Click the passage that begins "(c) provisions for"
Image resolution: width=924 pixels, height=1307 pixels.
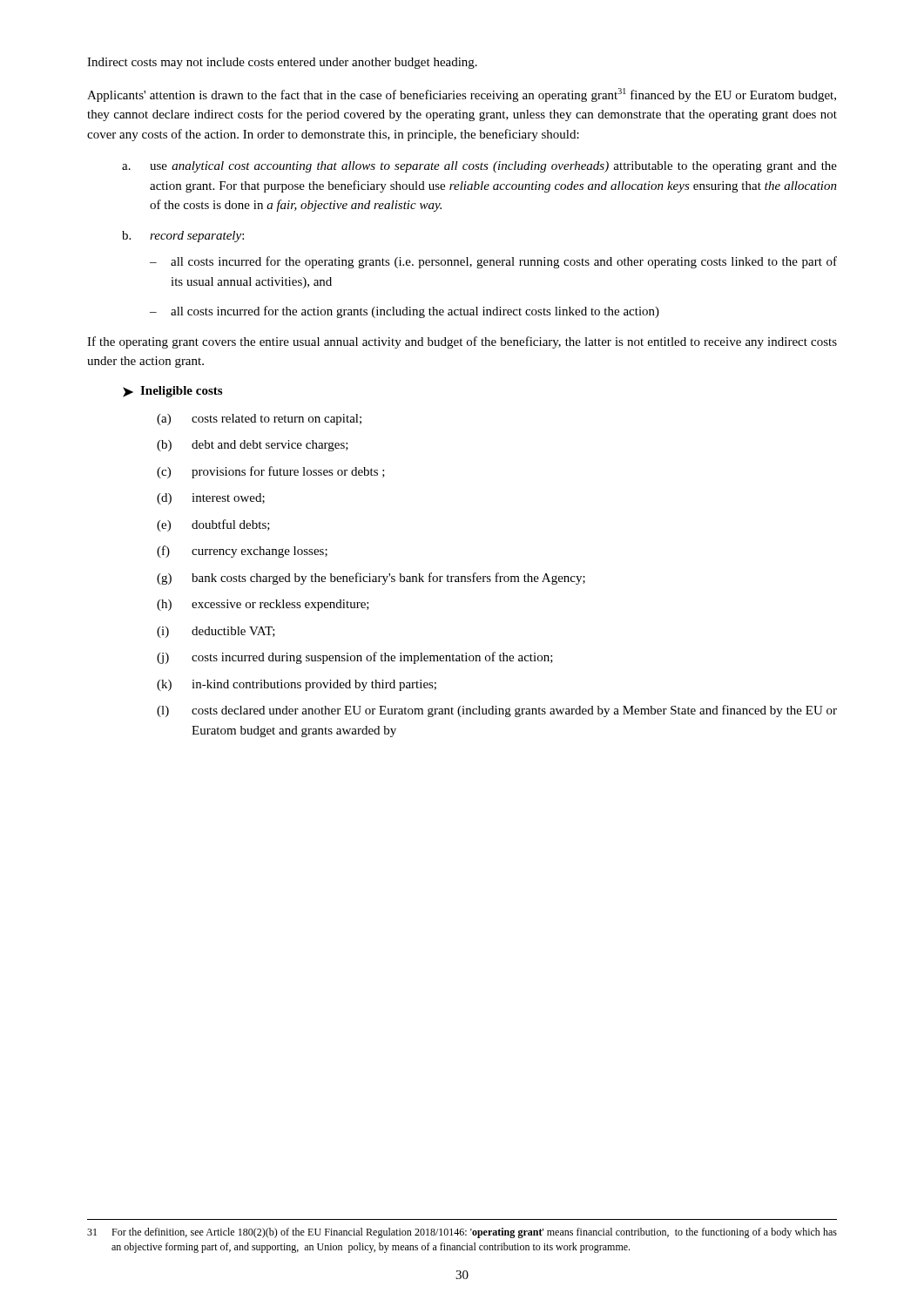tap(271, 471)
